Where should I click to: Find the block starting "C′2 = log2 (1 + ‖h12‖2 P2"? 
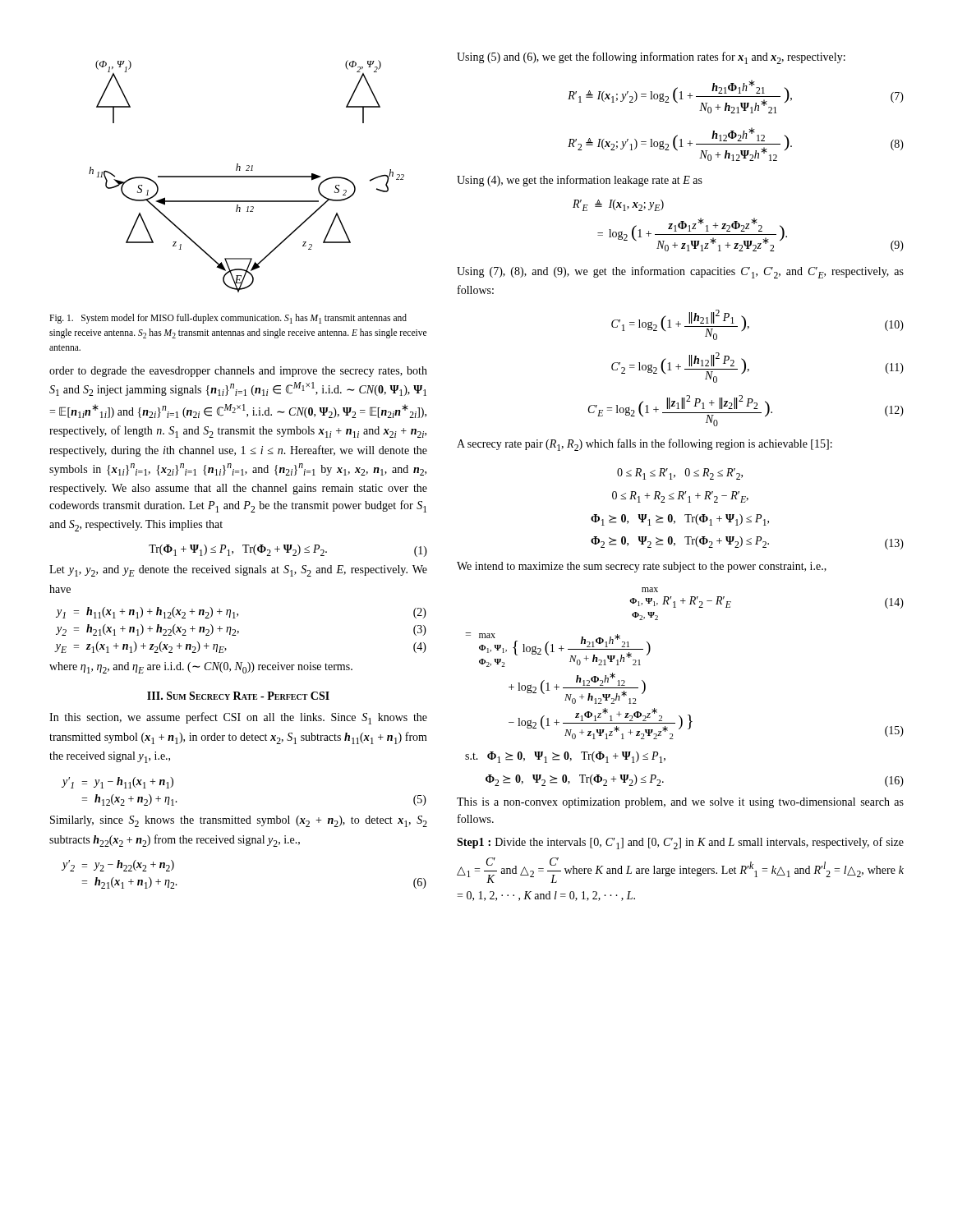[680, 368]
